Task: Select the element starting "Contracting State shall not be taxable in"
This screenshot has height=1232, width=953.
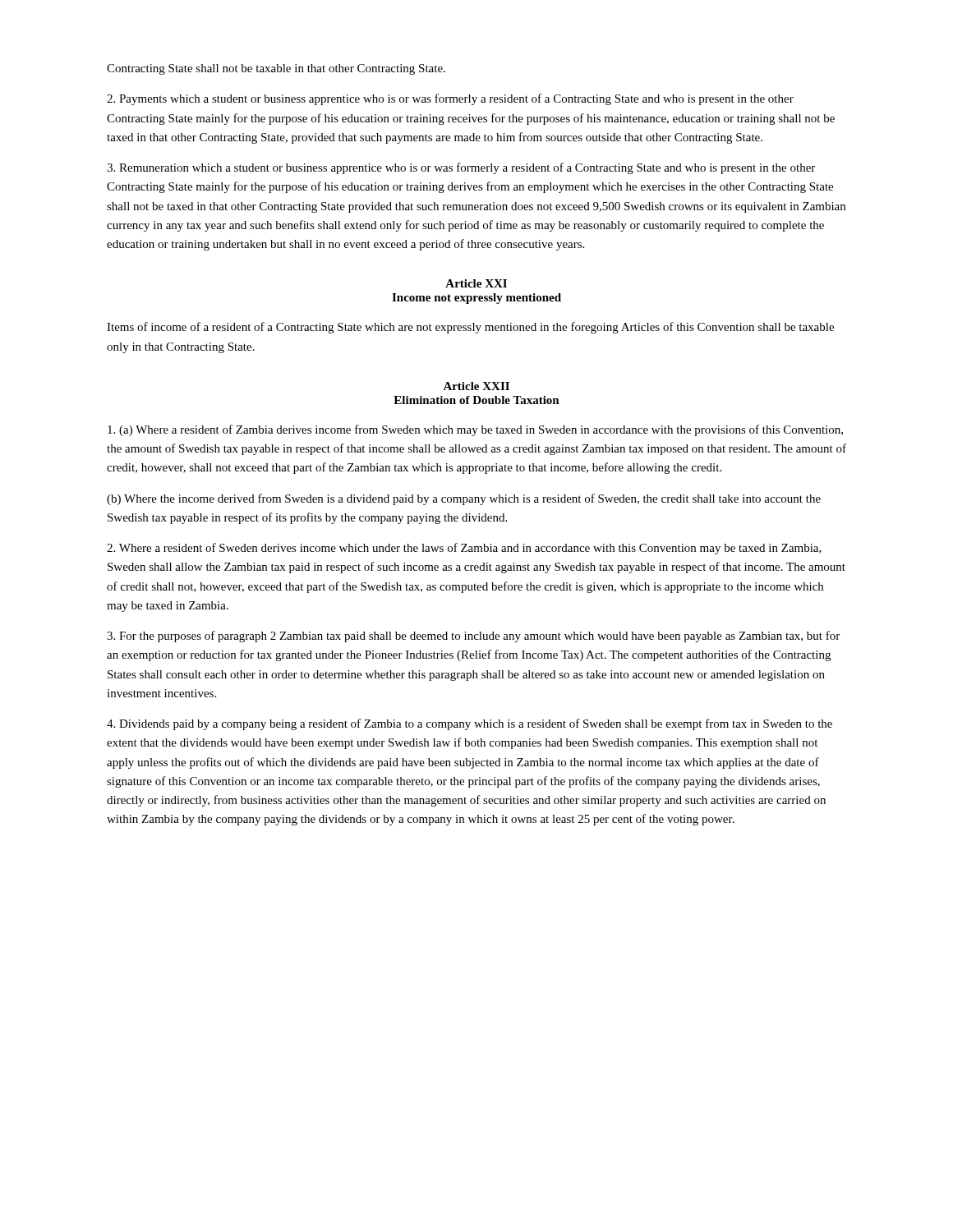Action: click(x=276, y=68)
